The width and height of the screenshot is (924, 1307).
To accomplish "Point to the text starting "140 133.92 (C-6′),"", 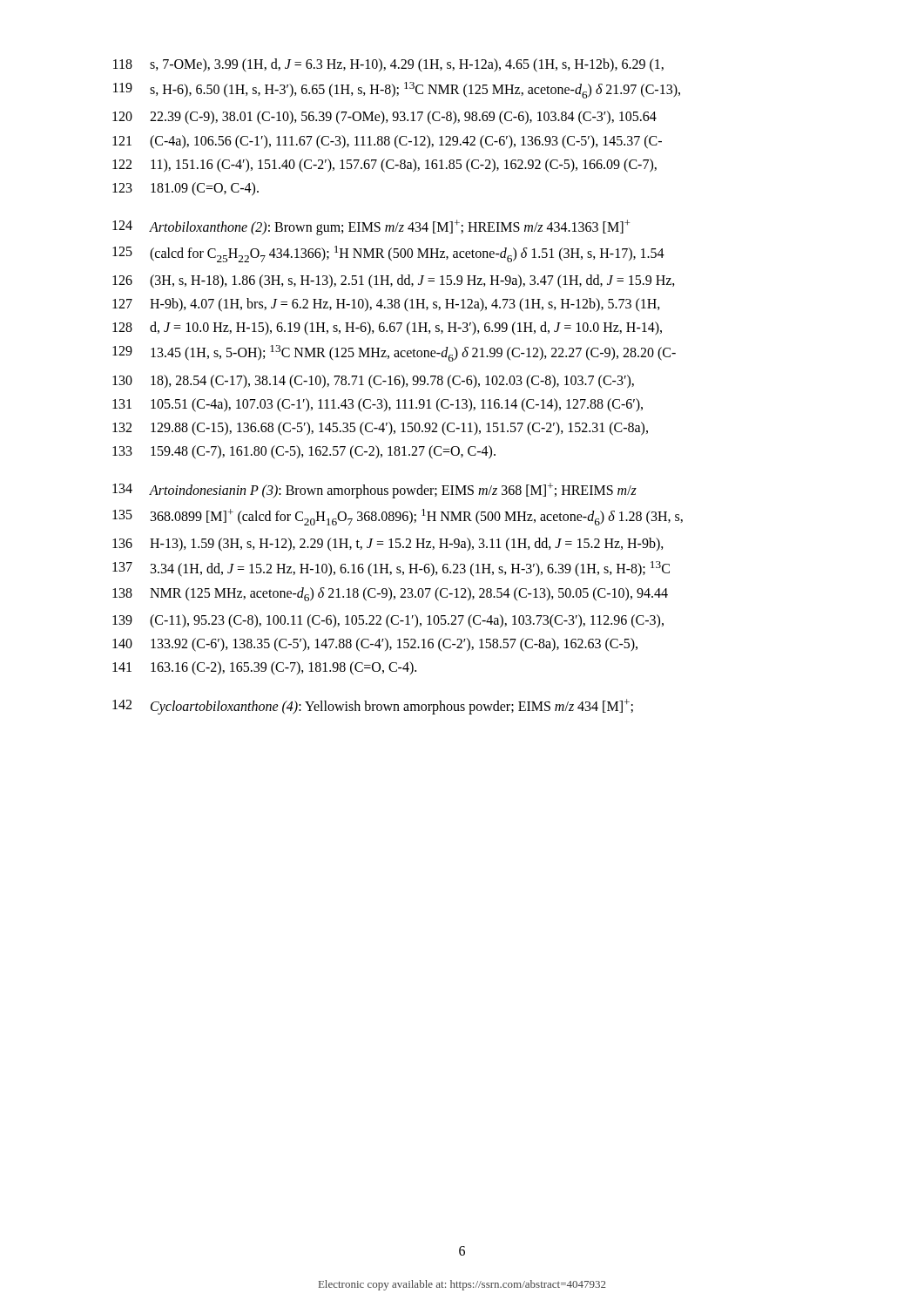I will point(462,643).
